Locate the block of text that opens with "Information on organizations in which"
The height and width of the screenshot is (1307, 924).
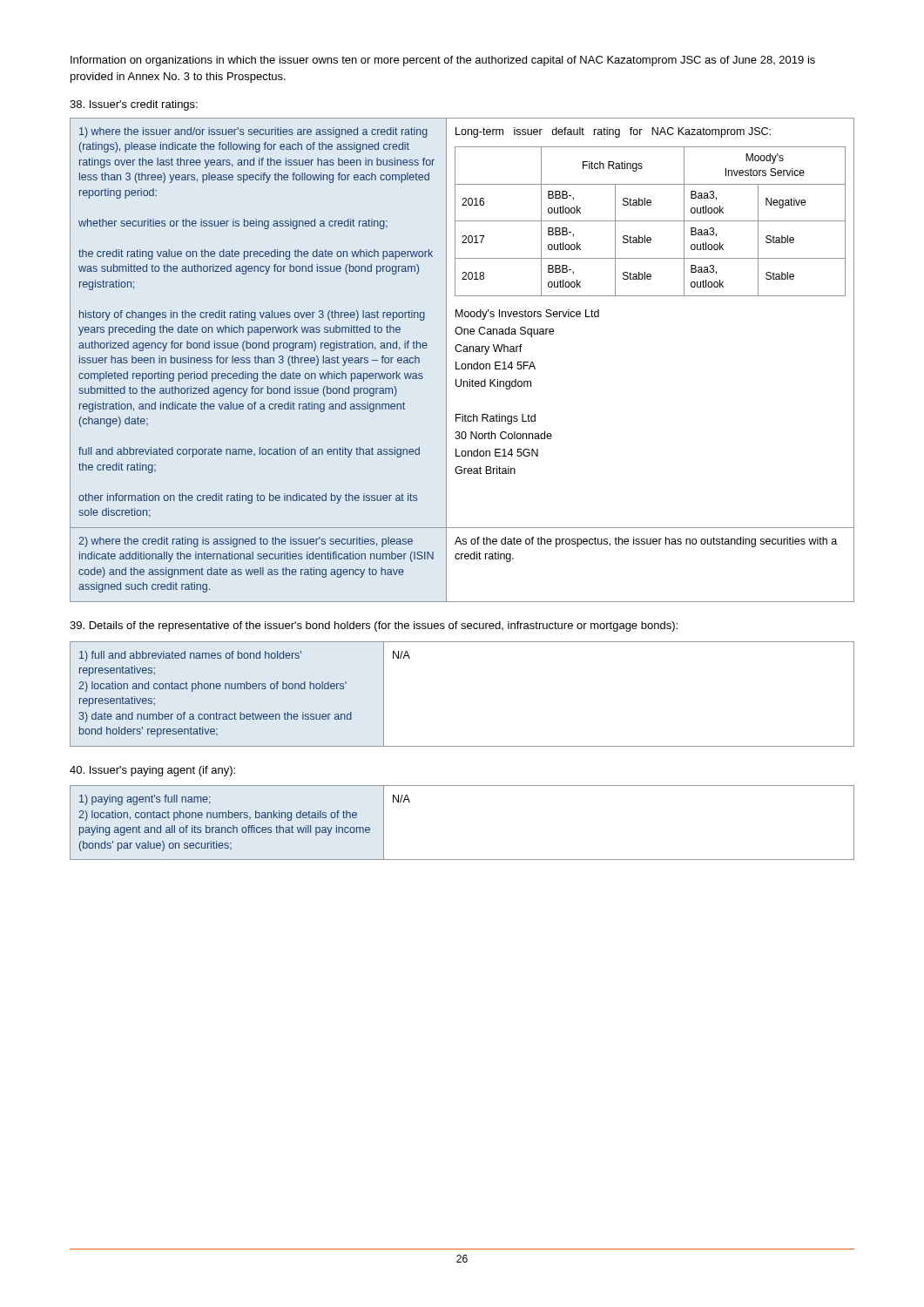coord(462,69)
